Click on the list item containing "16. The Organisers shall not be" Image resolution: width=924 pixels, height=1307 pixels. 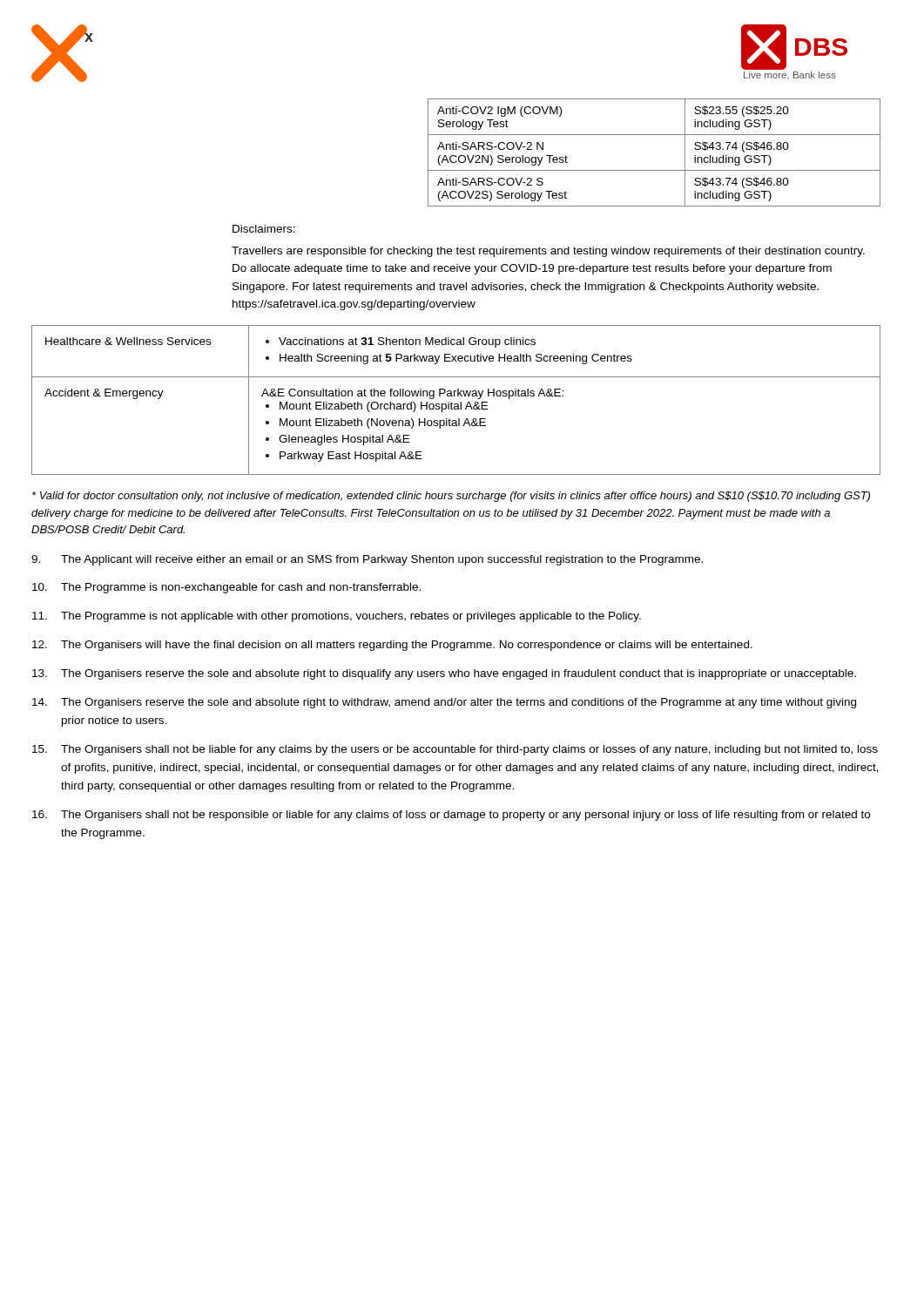tap(456, 824)
